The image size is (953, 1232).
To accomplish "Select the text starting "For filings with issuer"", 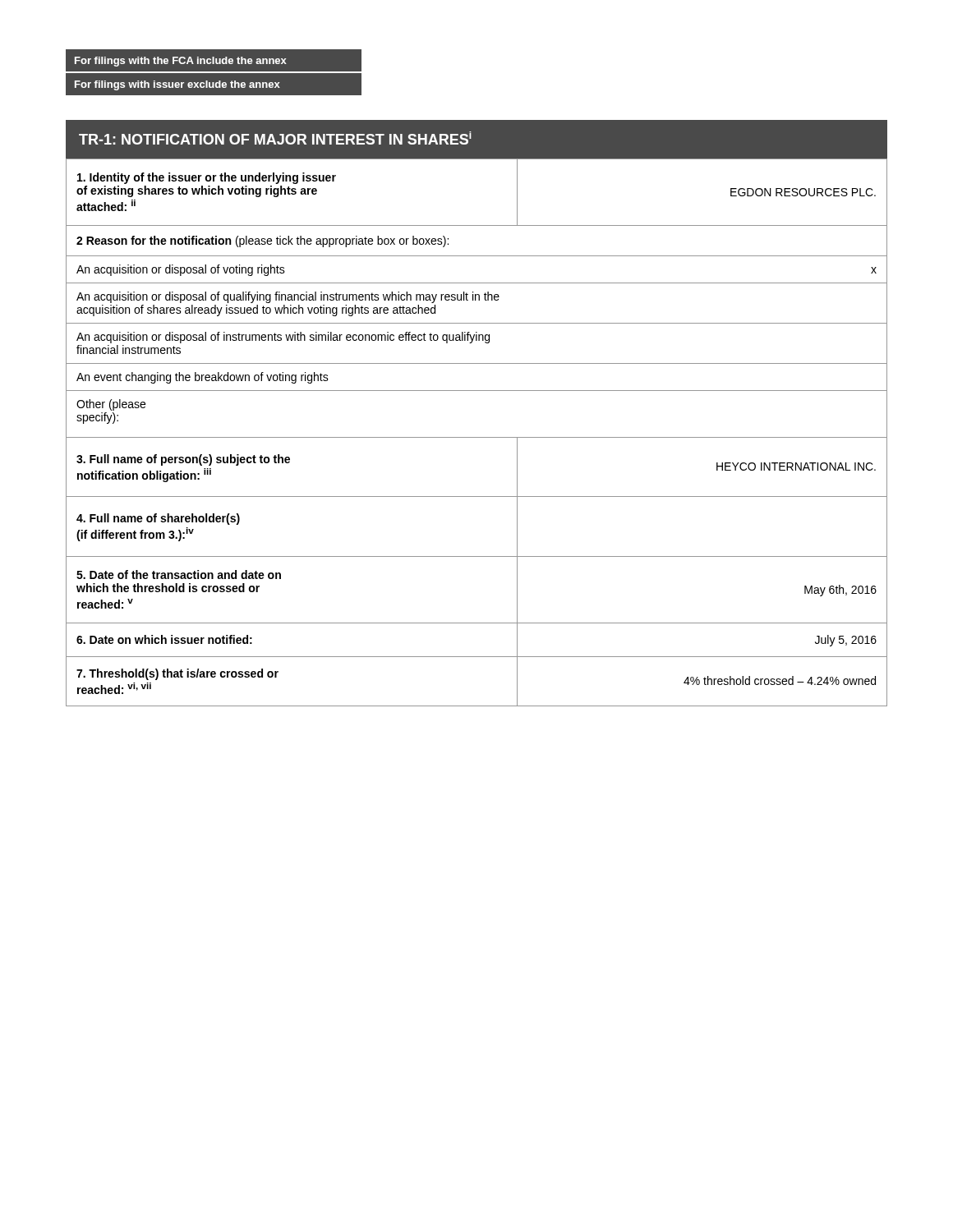I will [x=177, y=84].
